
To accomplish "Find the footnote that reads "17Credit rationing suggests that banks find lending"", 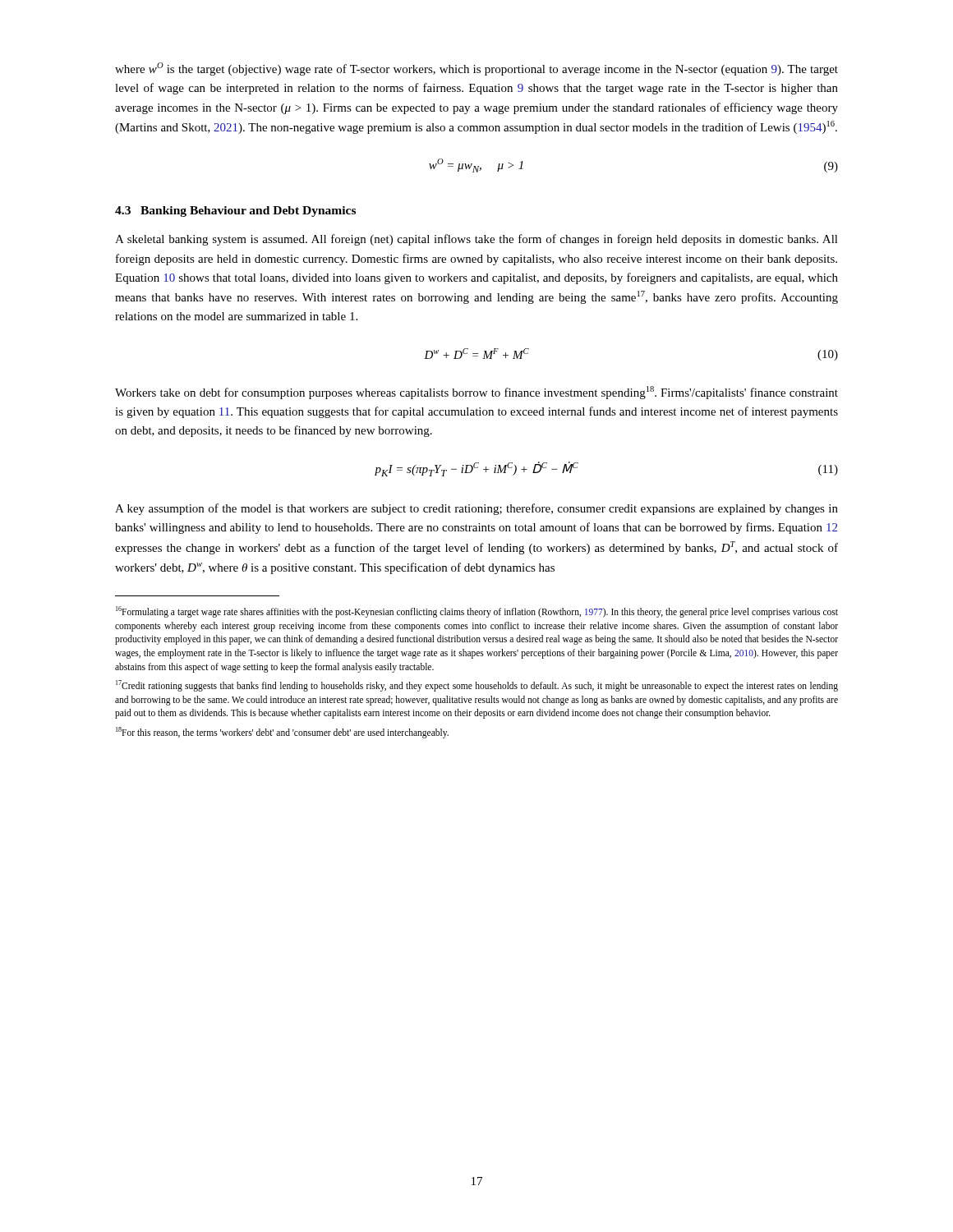I will tap(476, 699).
